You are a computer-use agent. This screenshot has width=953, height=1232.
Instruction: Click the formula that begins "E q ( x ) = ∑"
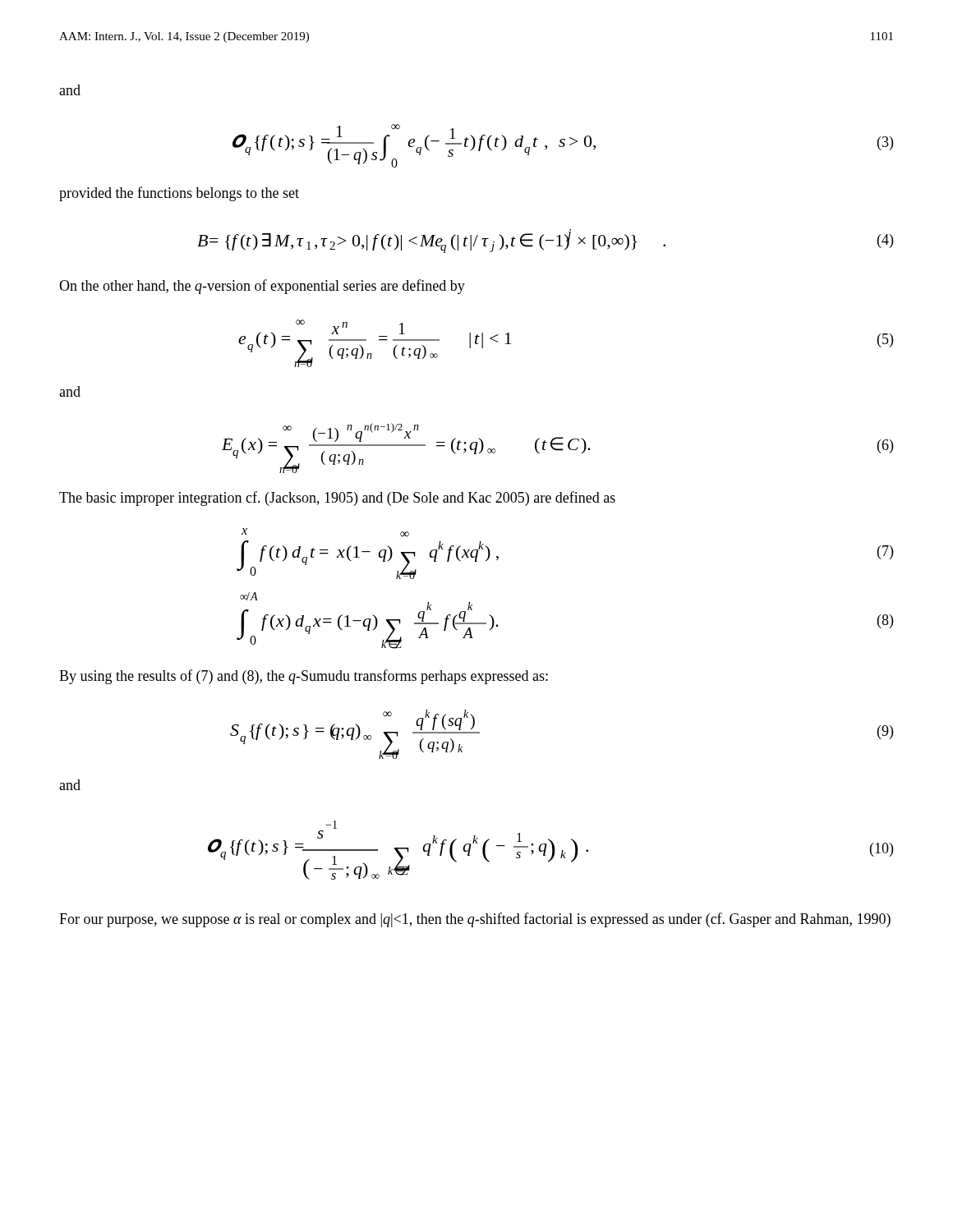click(x=476, y=445)
